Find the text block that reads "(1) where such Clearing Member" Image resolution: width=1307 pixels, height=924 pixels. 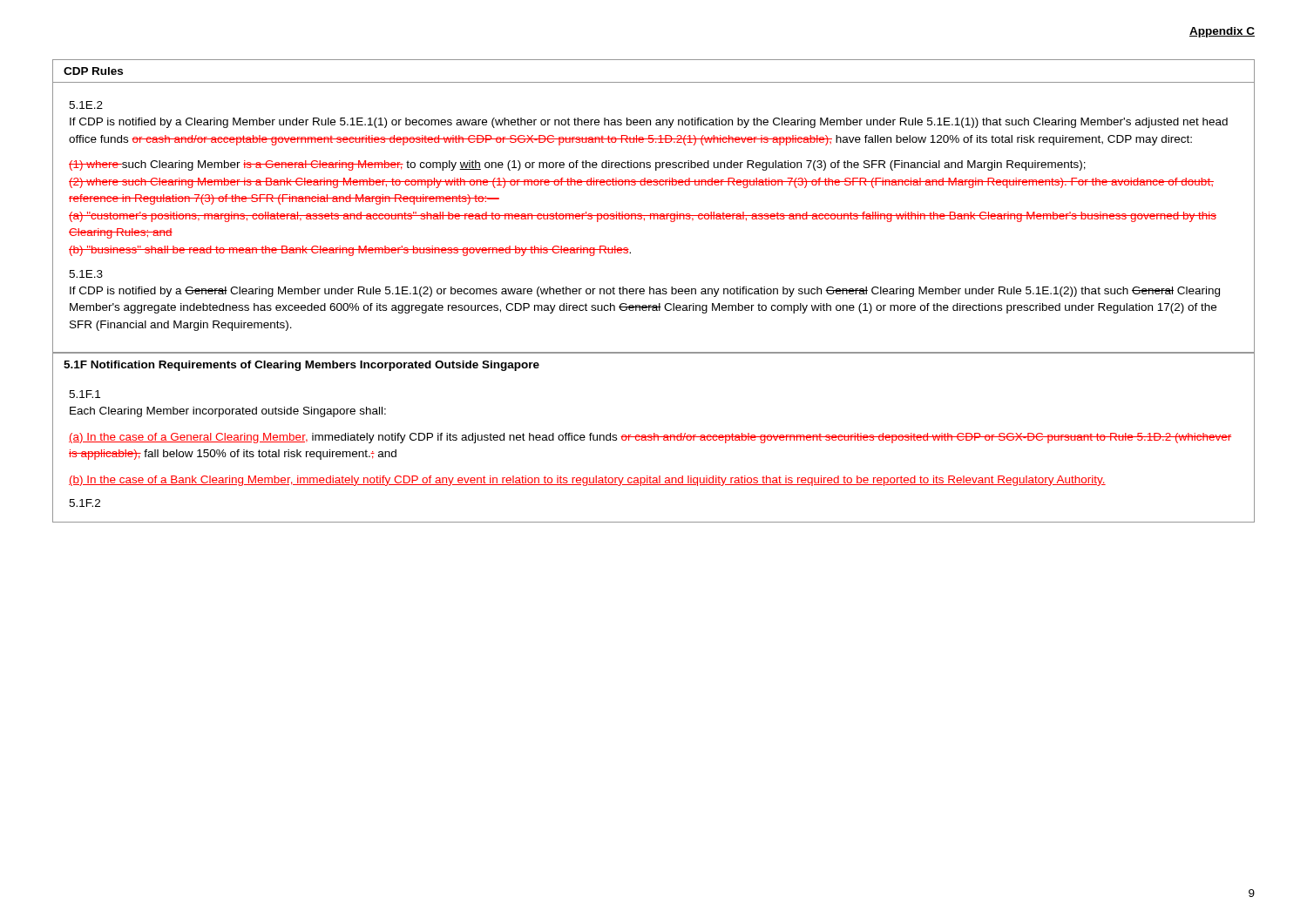tap(643, 207)
